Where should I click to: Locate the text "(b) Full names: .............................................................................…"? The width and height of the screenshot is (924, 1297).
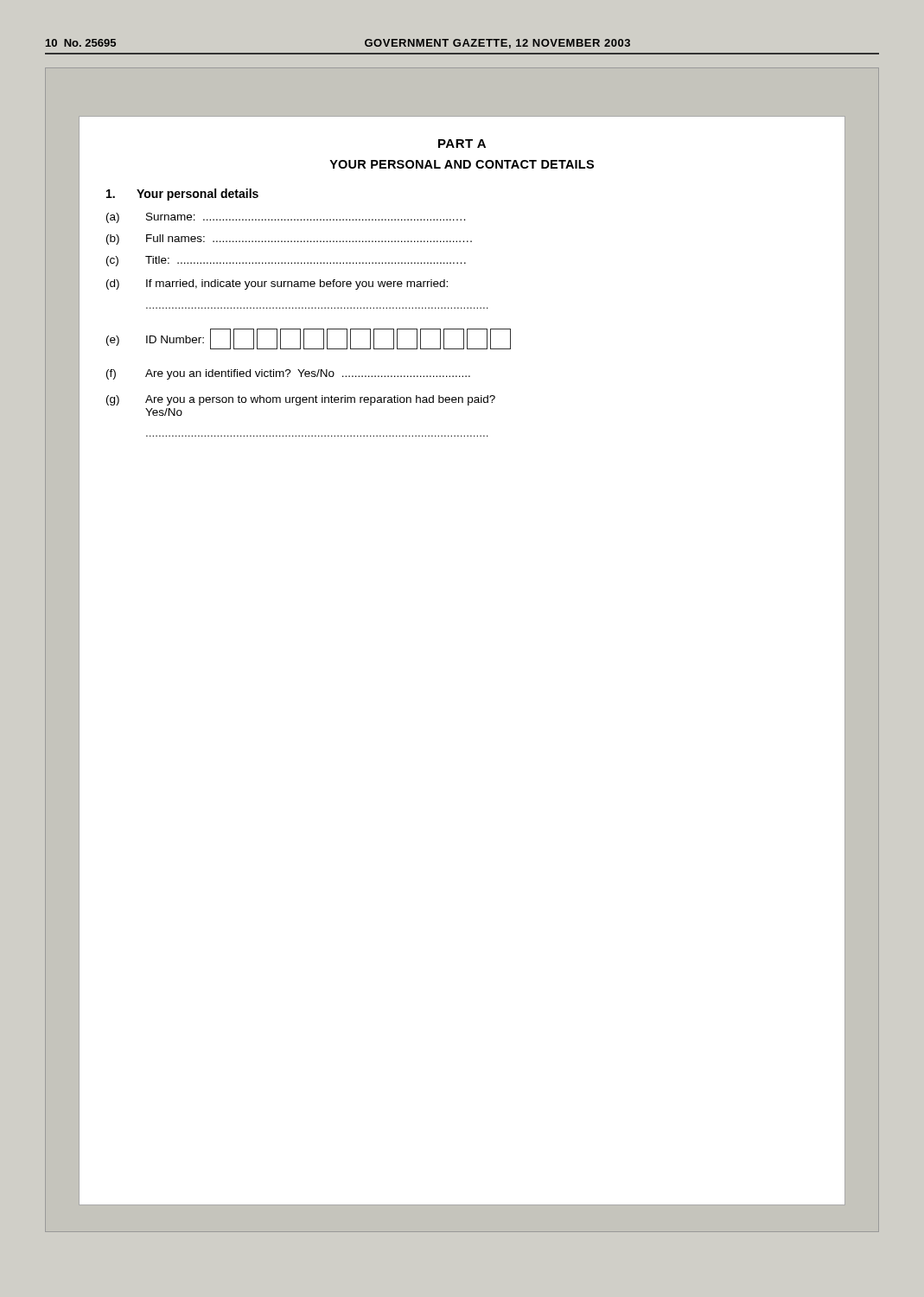(462, 238)
